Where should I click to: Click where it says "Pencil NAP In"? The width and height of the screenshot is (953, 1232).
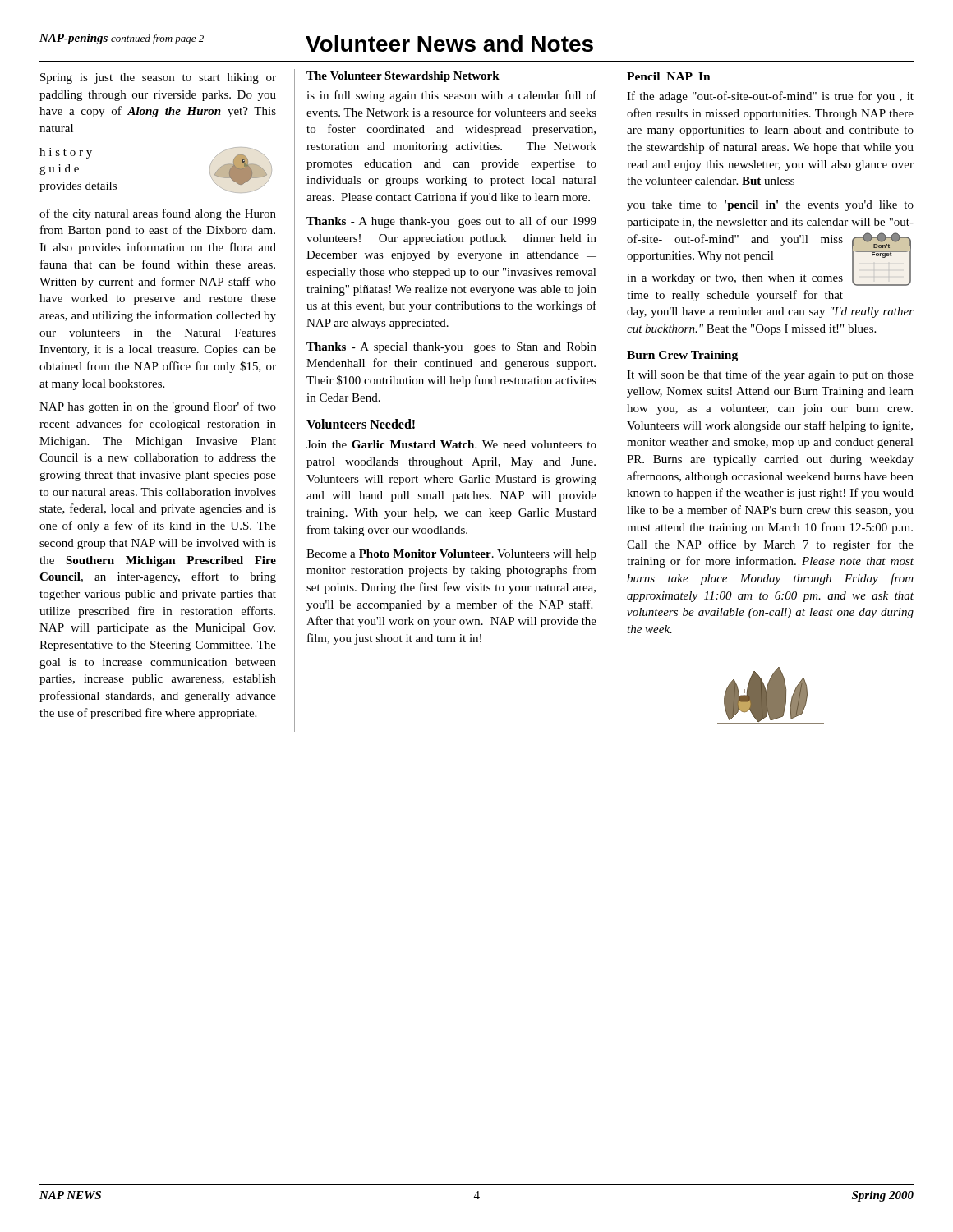pyautogui.click(x=669, y=76)
